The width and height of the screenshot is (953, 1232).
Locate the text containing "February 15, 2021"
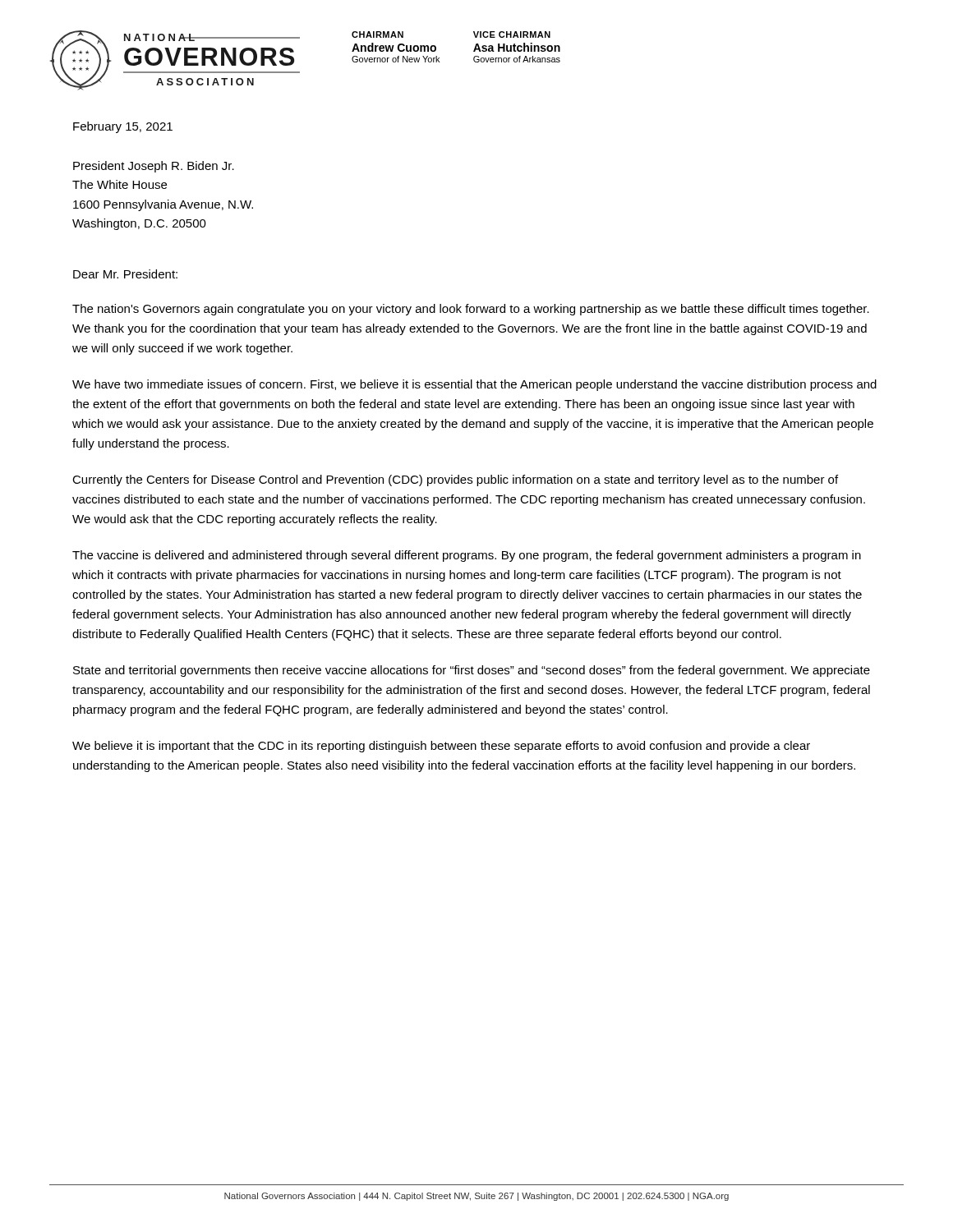[123, 126]
